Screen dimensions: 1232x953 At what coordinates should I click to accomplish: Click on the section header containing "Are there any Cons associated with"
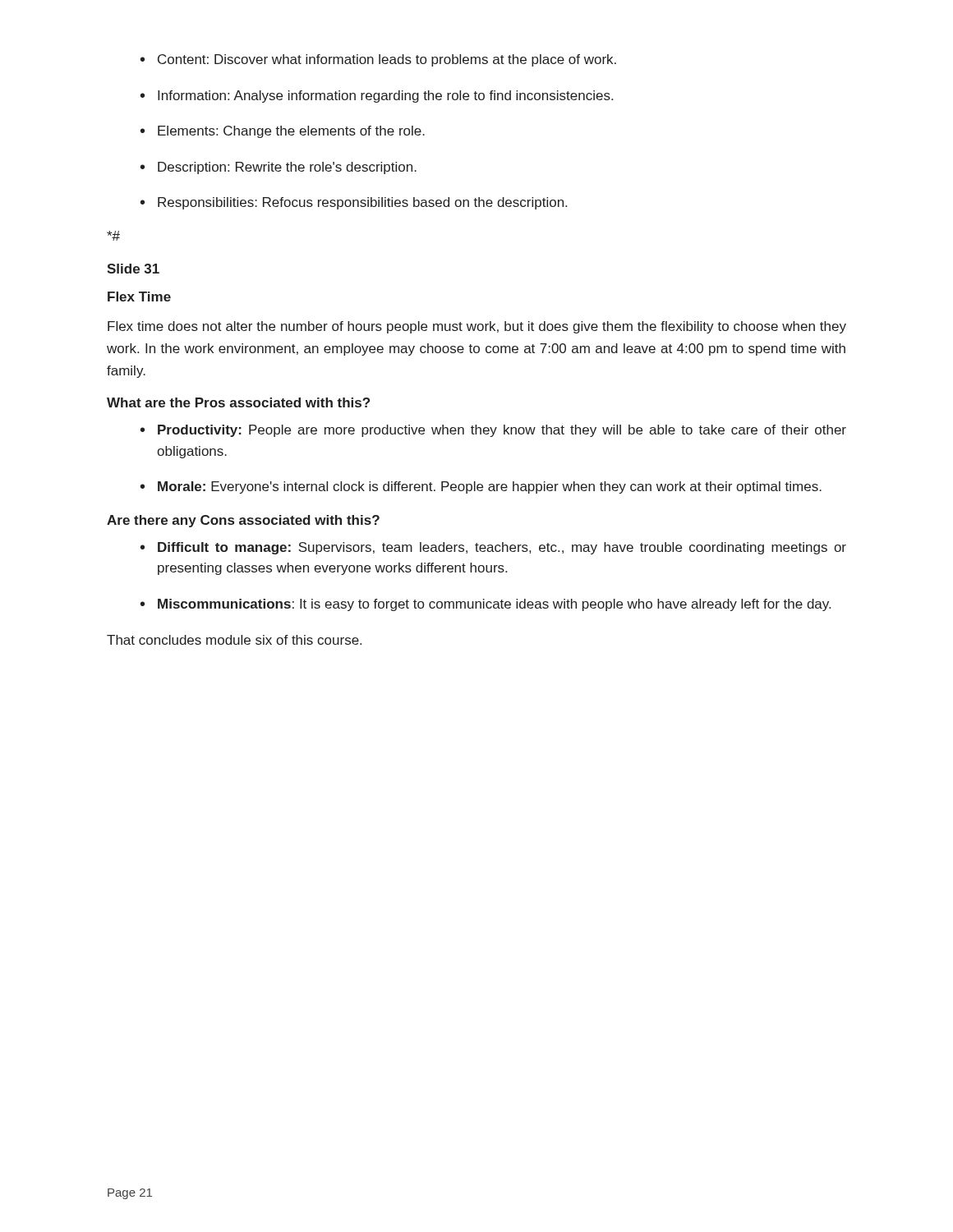pyautogui.click(x=243, y=520)
